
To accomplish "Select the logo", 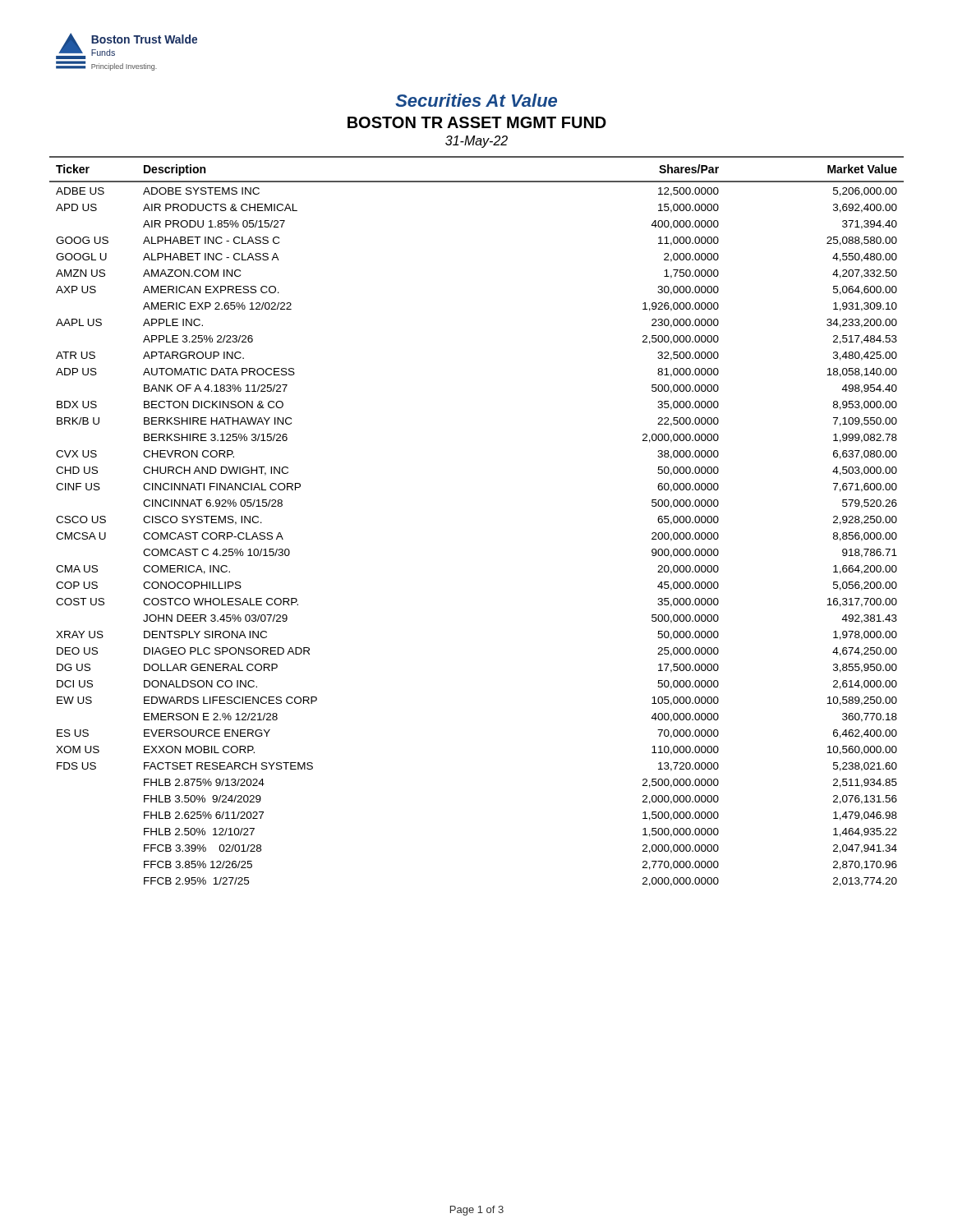I will (123, 52).
